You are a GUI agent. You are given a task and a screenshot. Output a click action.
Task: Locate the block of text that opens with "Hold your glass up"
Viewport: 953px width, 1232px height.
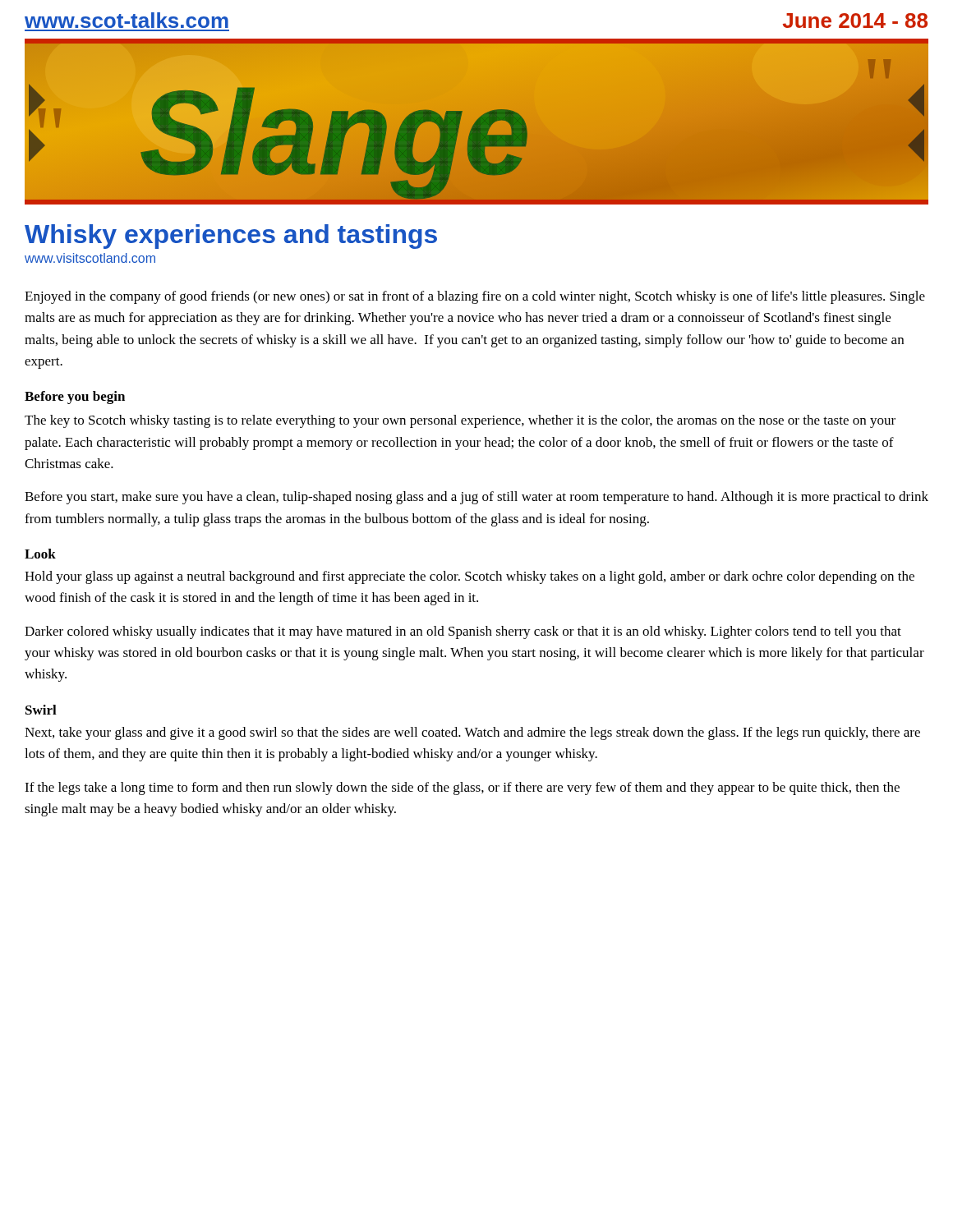(470, 587)
